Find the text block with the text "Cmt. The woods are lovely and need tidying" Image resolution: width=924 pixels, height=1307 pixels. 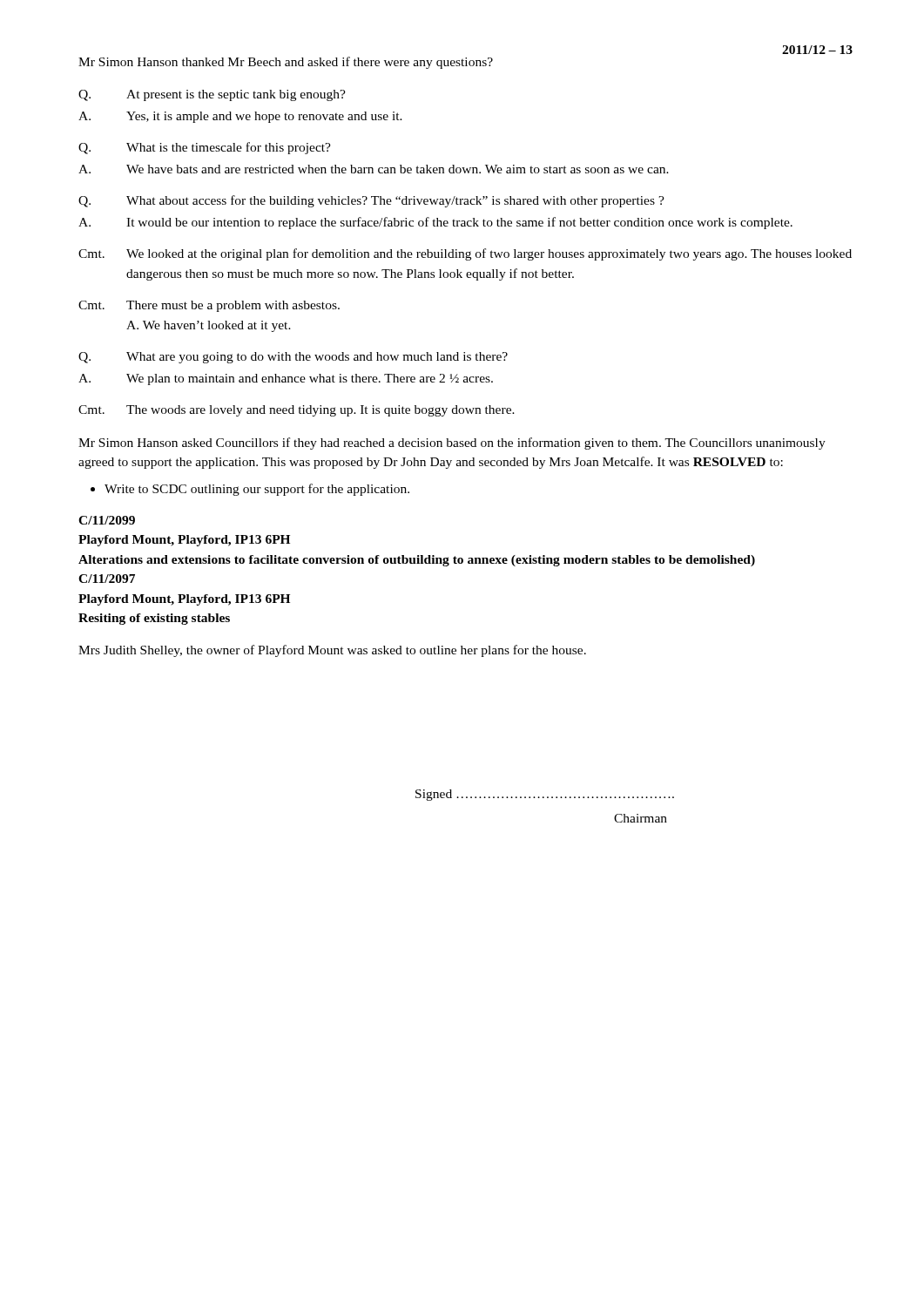click(466, 410)
